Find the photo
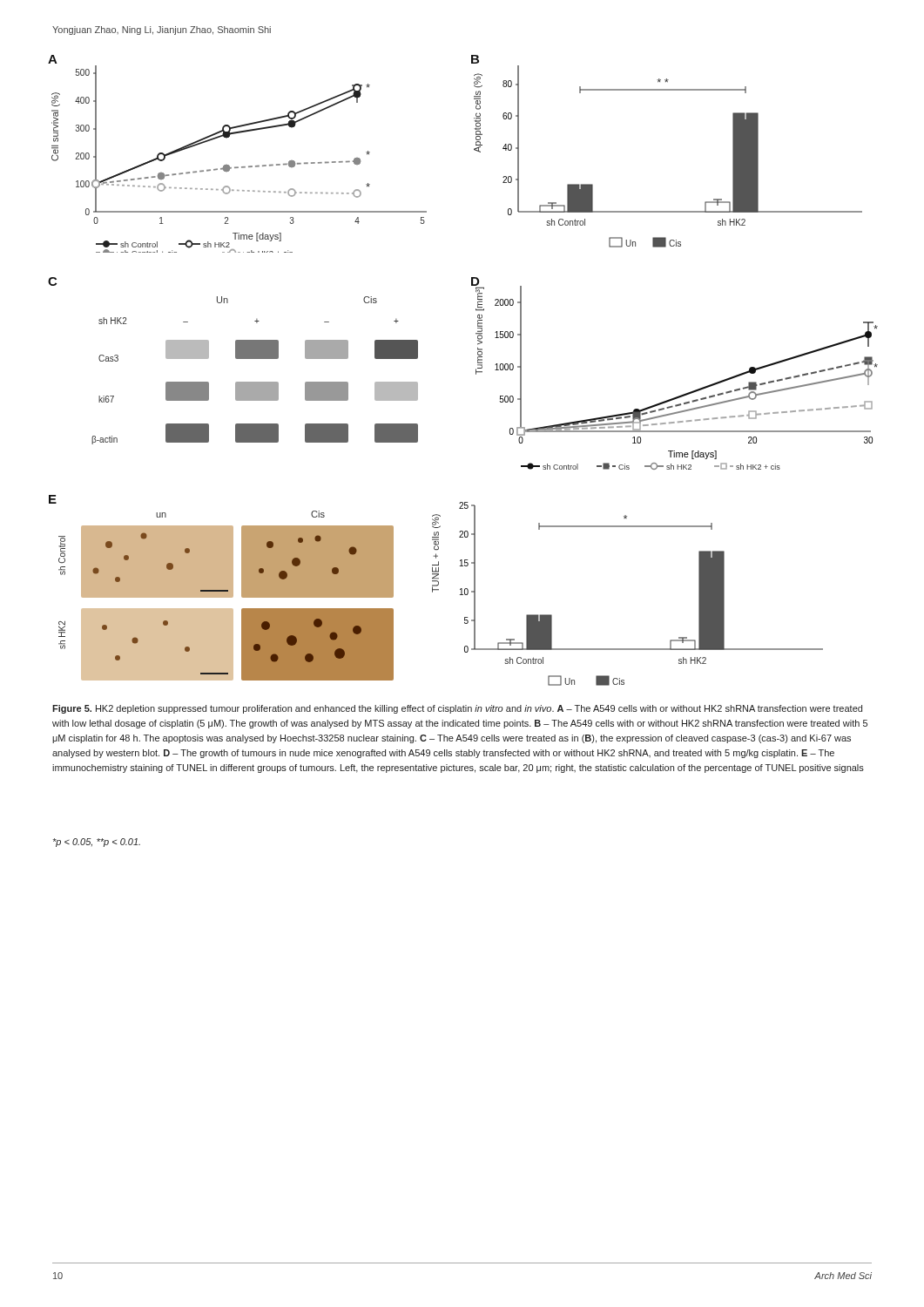 click(231, 588)
